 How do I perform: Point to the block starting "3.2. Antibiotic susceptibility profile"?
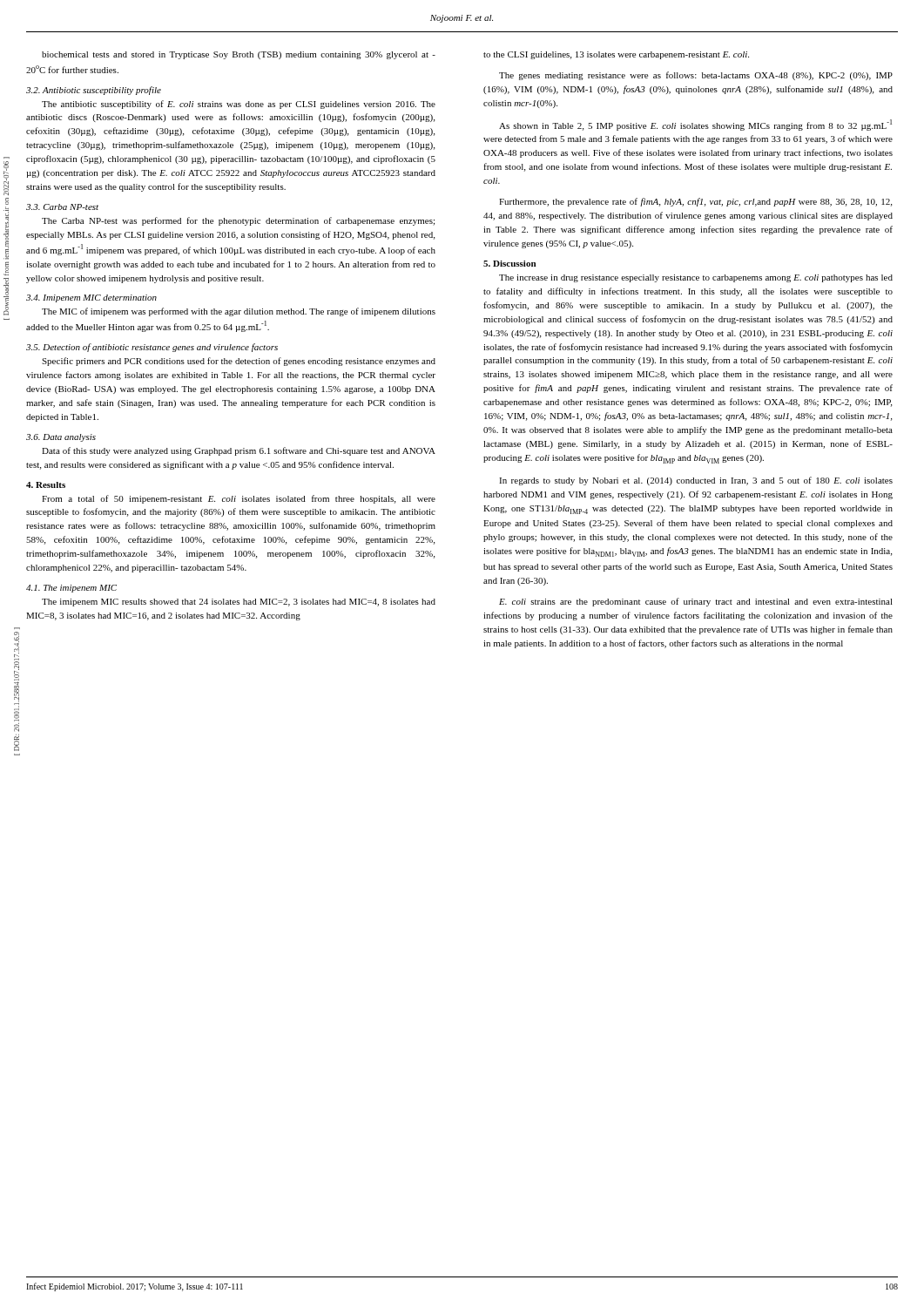94,89
